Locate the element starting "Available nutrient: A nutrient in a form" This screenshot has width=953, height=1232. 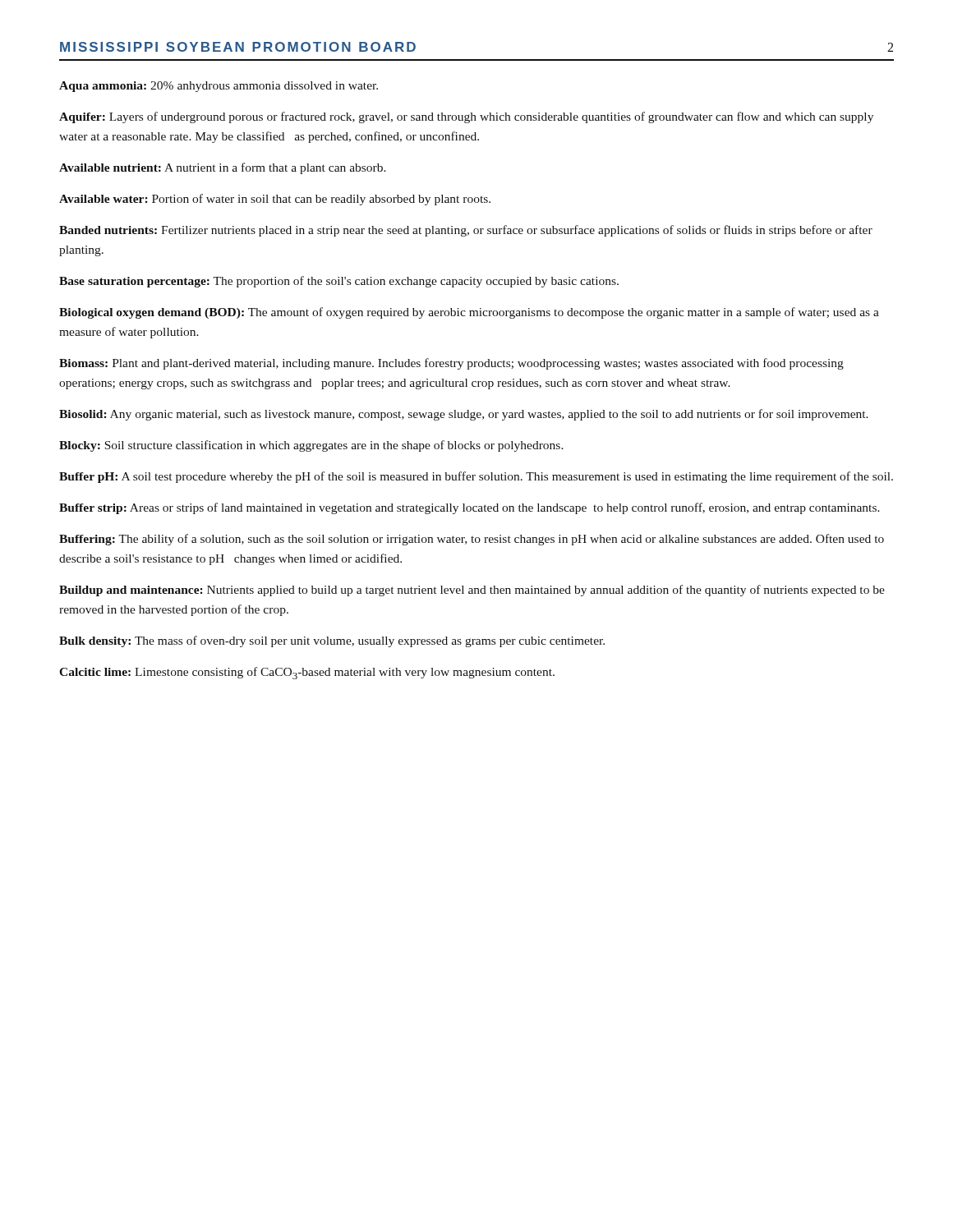coord(223,168)
